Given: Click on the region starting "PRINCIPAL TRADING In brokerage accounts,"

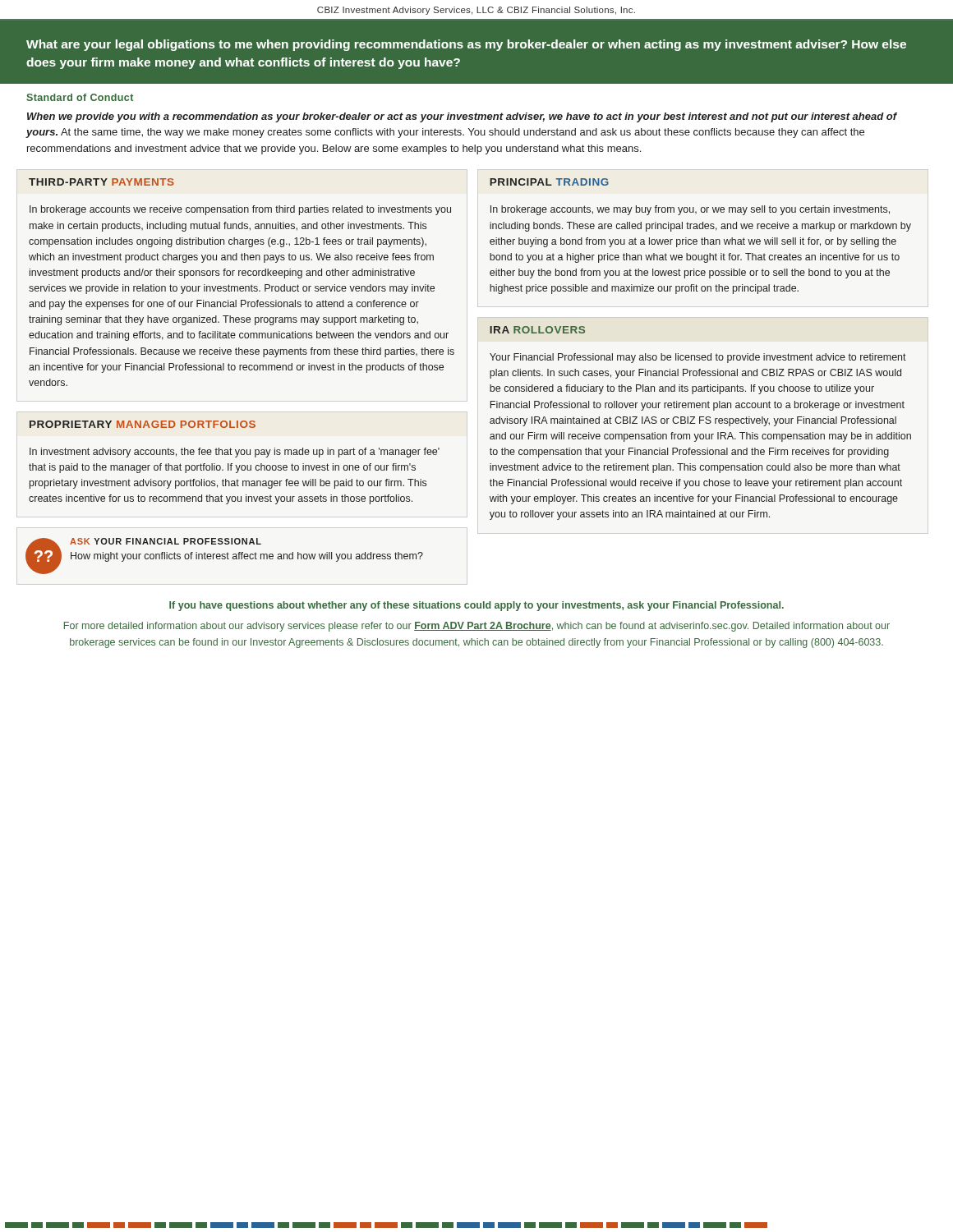Looking at the screenshot, I should click(x=703, y=238).
